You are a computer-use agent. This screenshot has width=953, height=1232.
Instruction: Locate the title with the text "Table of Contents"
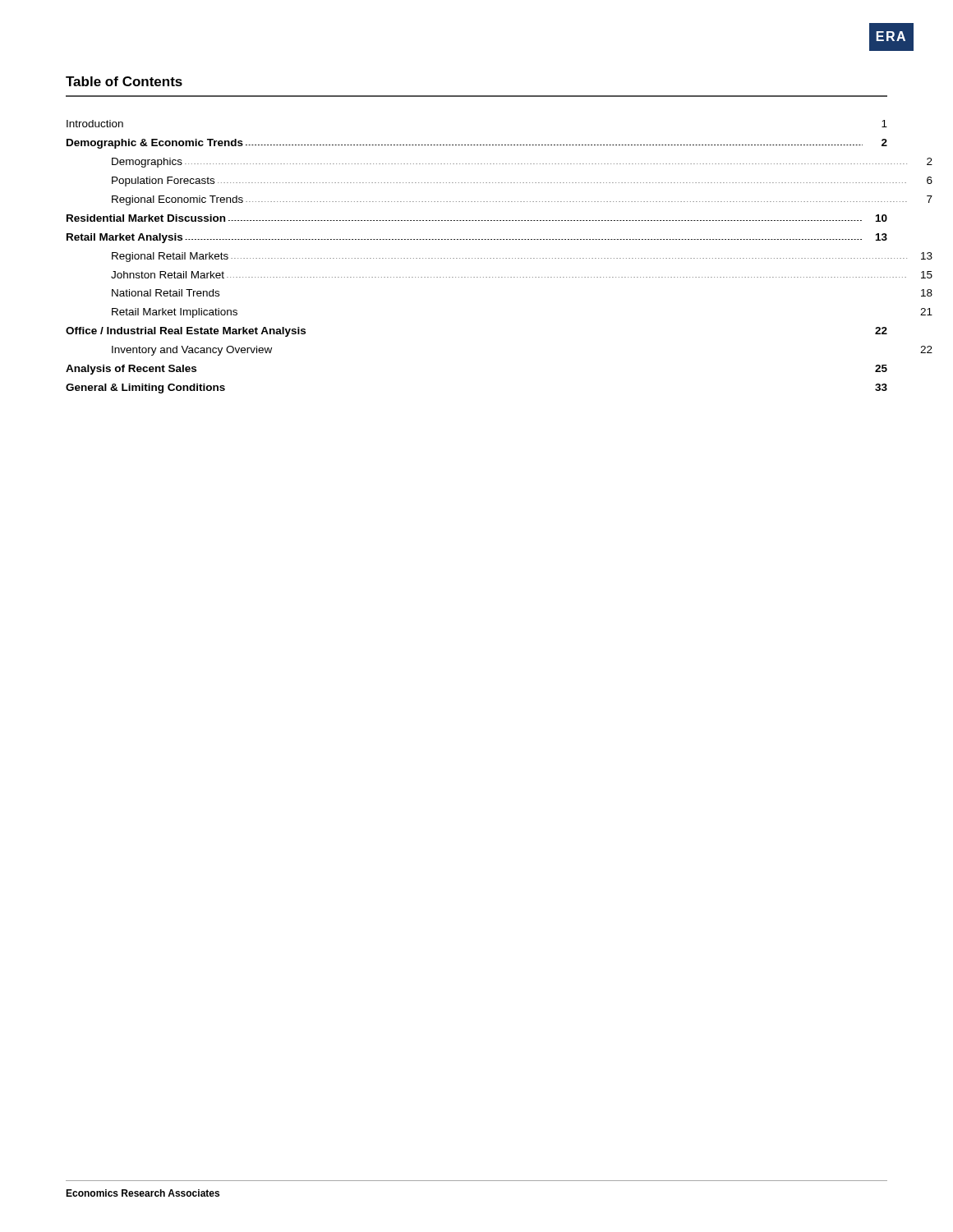[476, 85]
